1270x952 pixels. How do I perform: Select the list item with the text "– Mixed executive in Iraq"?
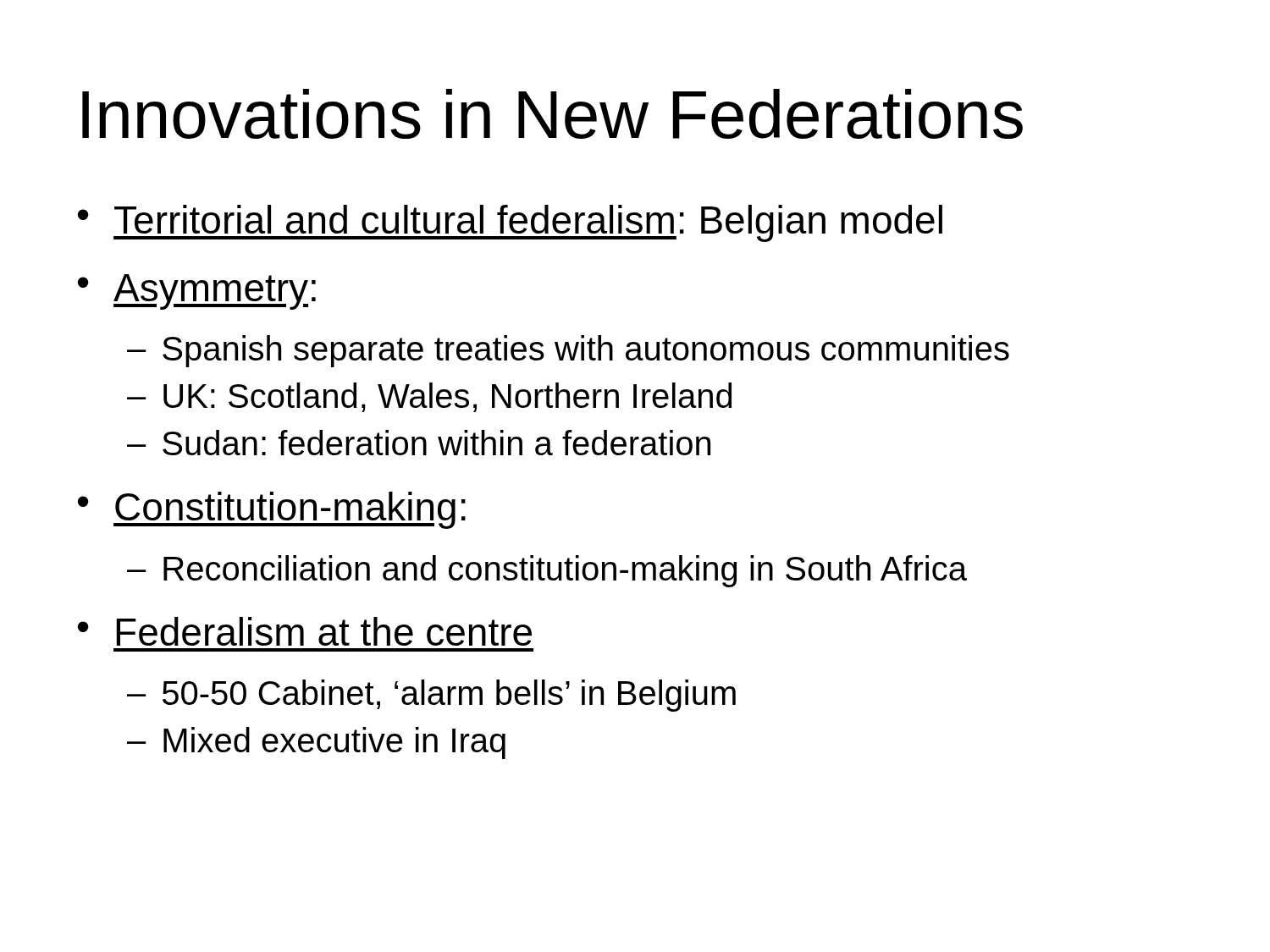317,740
